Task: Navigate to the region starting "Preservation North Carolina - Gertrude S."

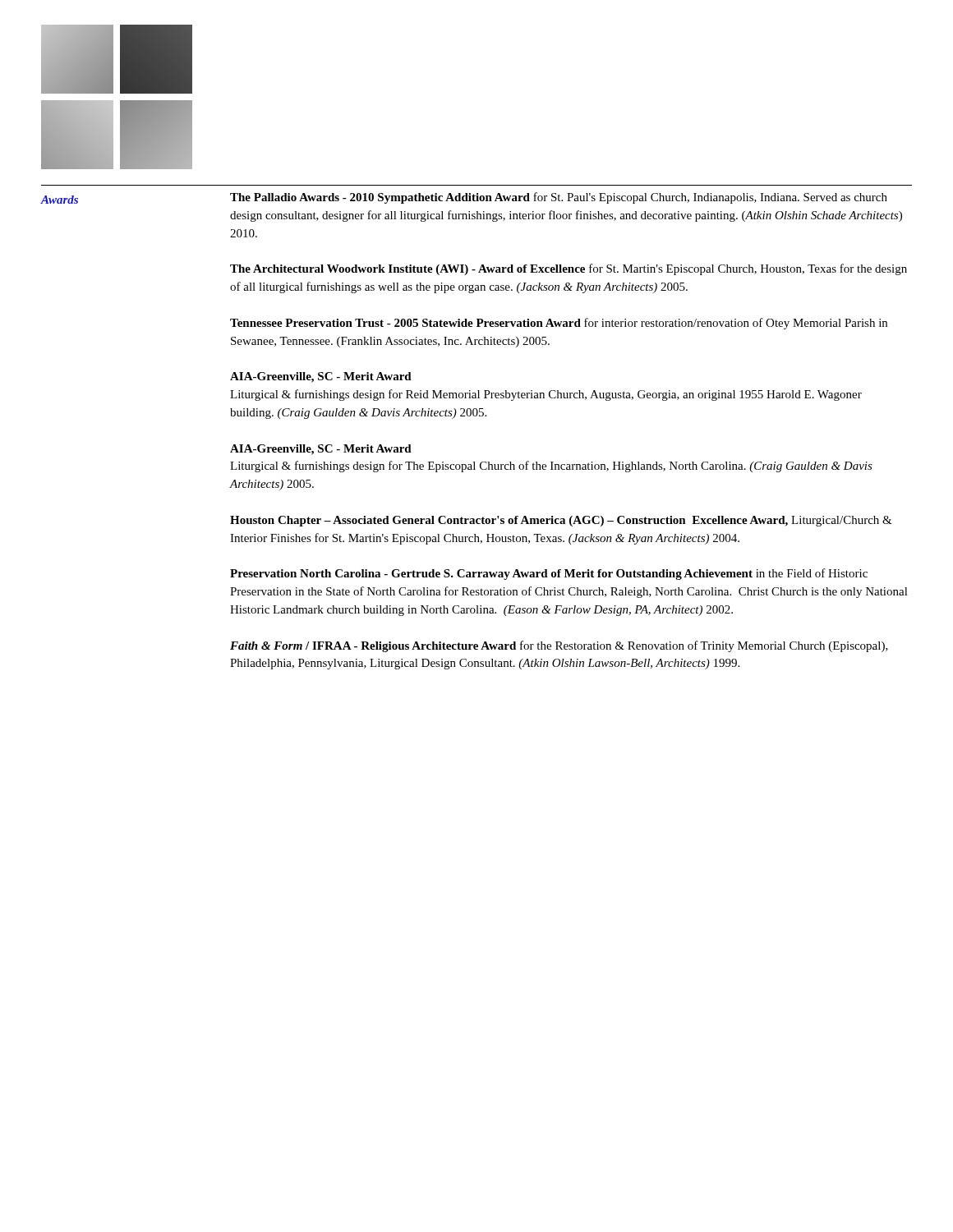Action: pos(569,592)
